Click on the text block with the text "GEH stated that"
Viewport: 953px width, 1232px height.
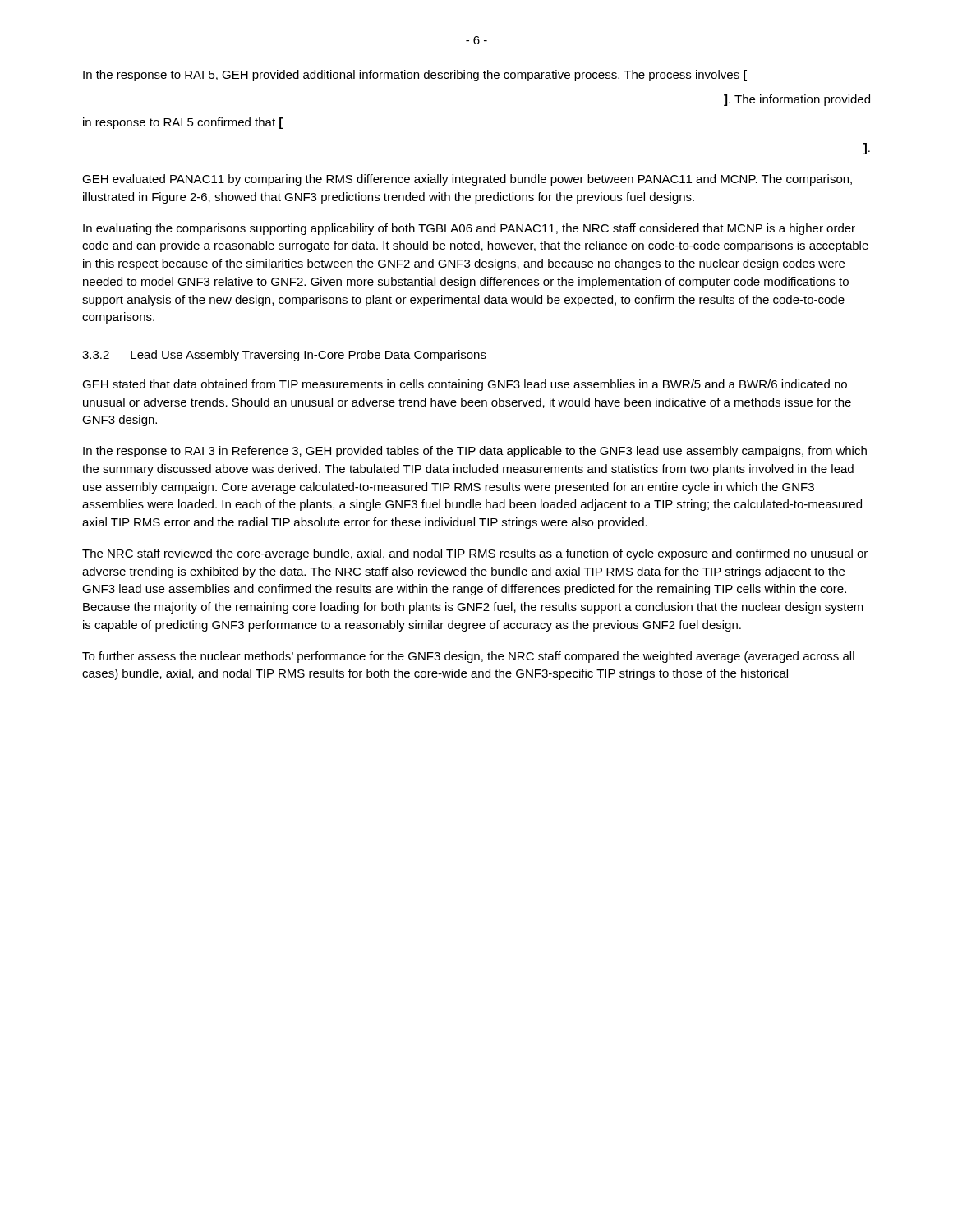click(467, 402)
